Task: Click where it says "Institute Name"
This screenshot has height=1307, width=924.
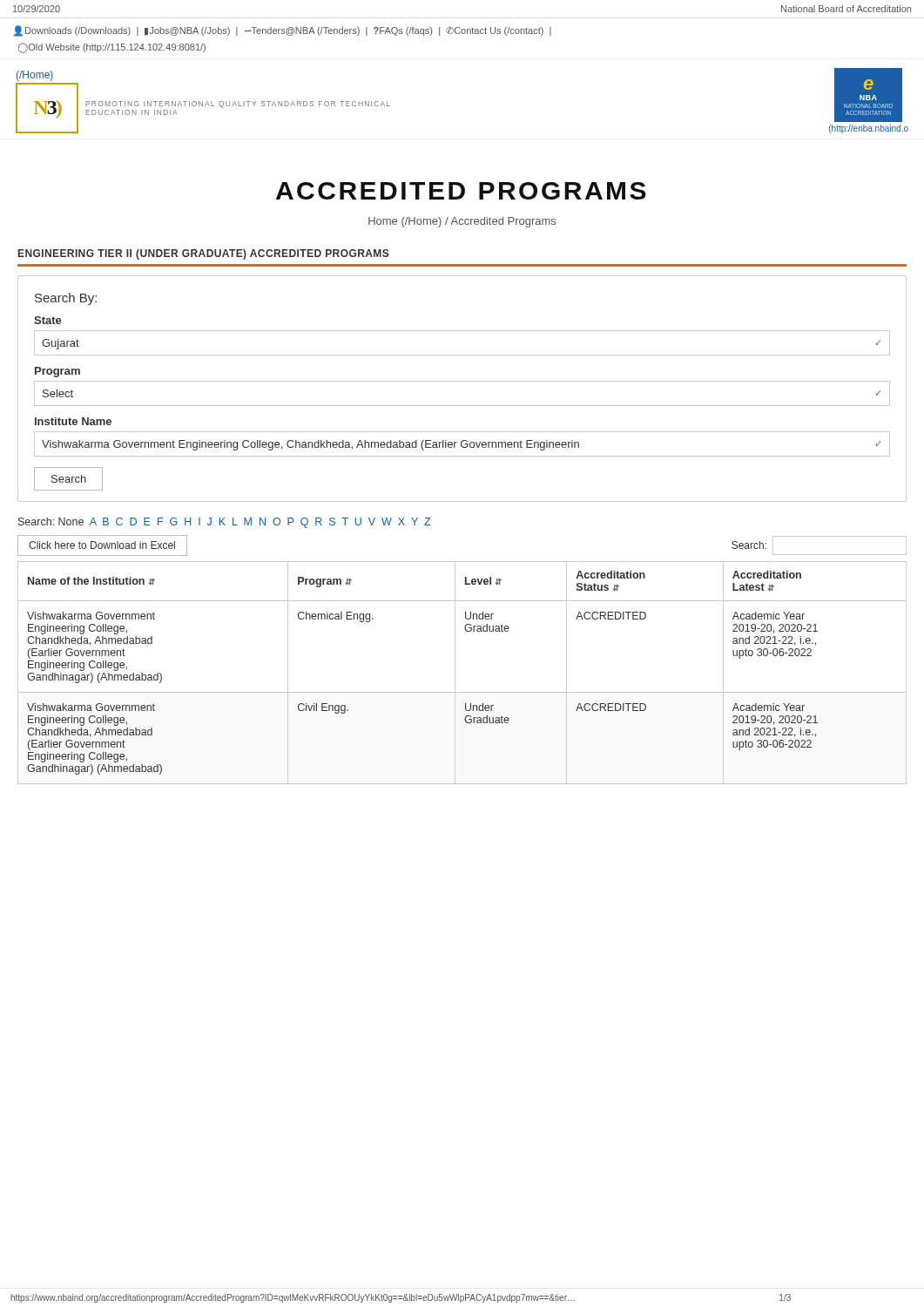Action: pos(73,422)
